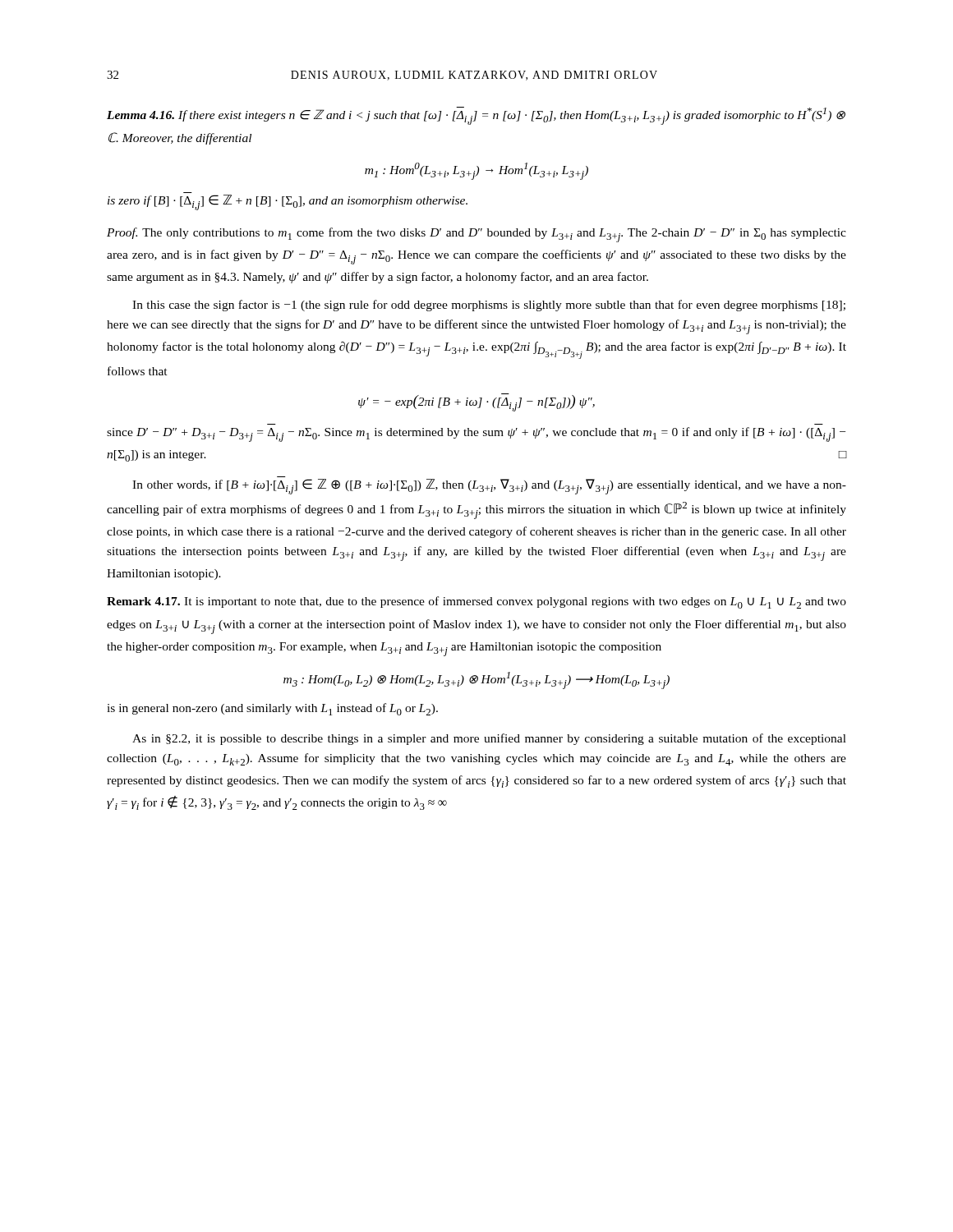The height and width of the screenshot is (1232, 953).
Task: Find the text block that reads "Lemma 4.16. If there"
Action: pyautogui.click(x=476, y=124)
